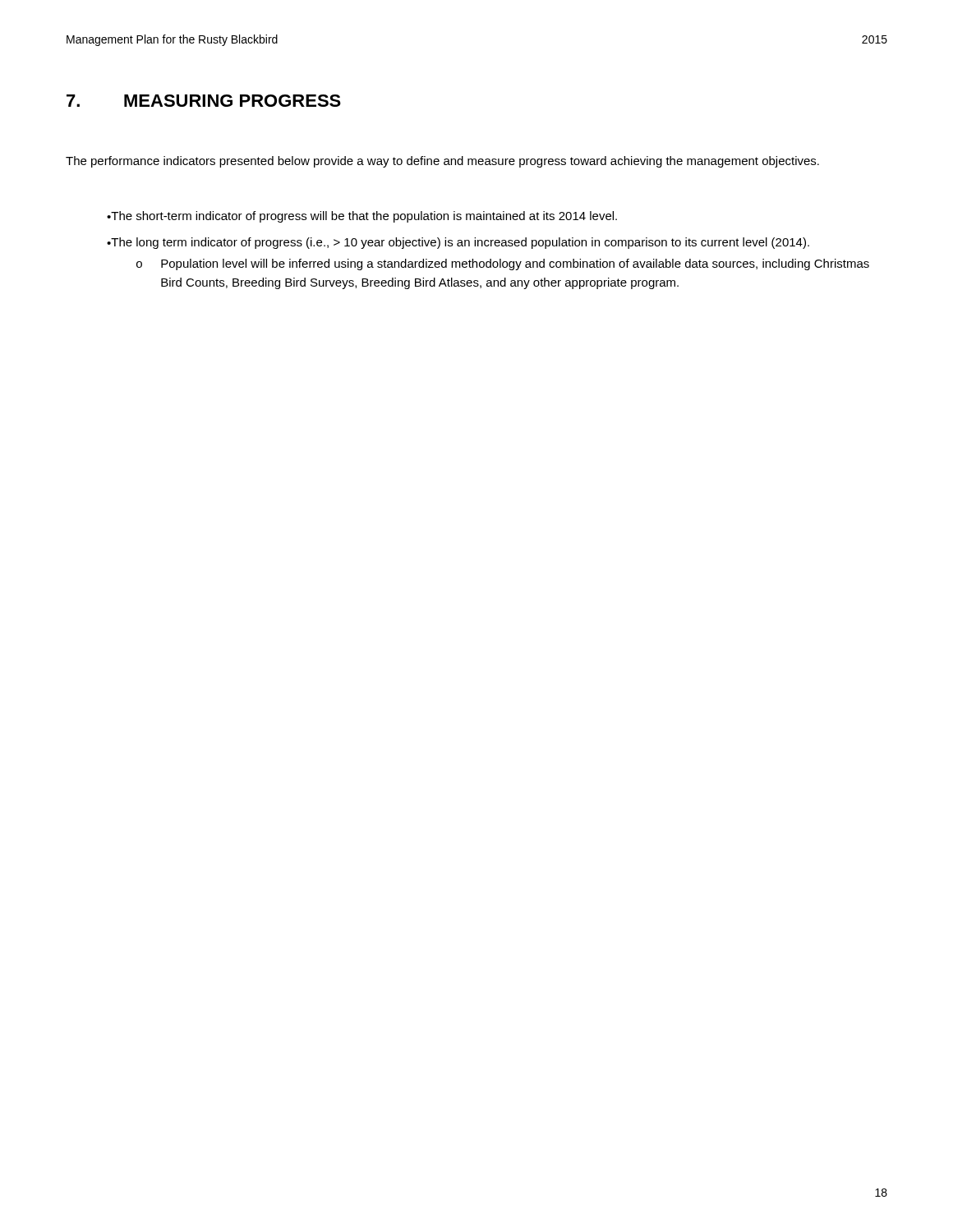Locate the text block containing "The performance indicators presented below"

443,161
